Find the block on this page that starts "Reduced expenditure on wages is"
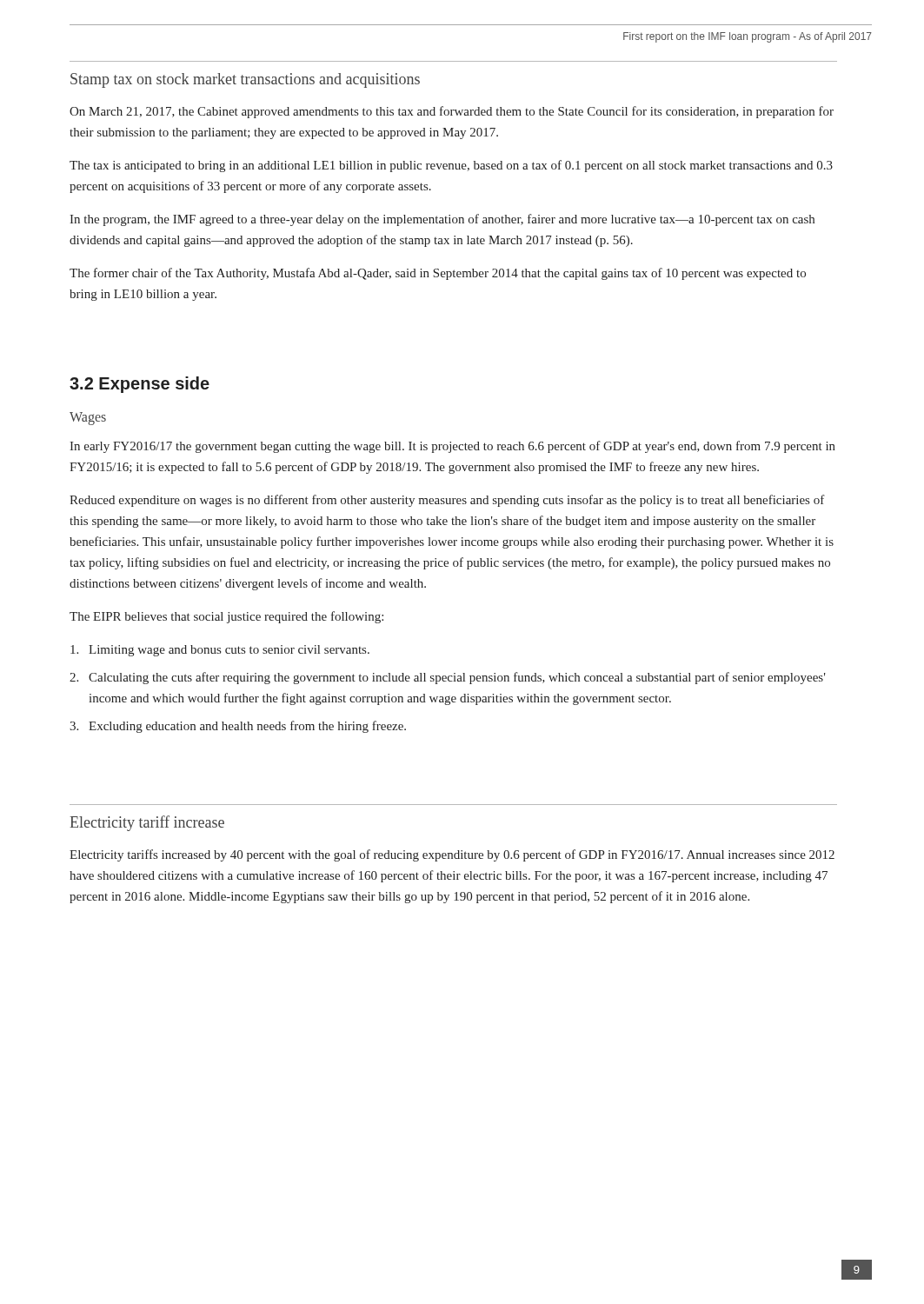This screenshot has height=1304, width=924. click(x=452, y=542)
